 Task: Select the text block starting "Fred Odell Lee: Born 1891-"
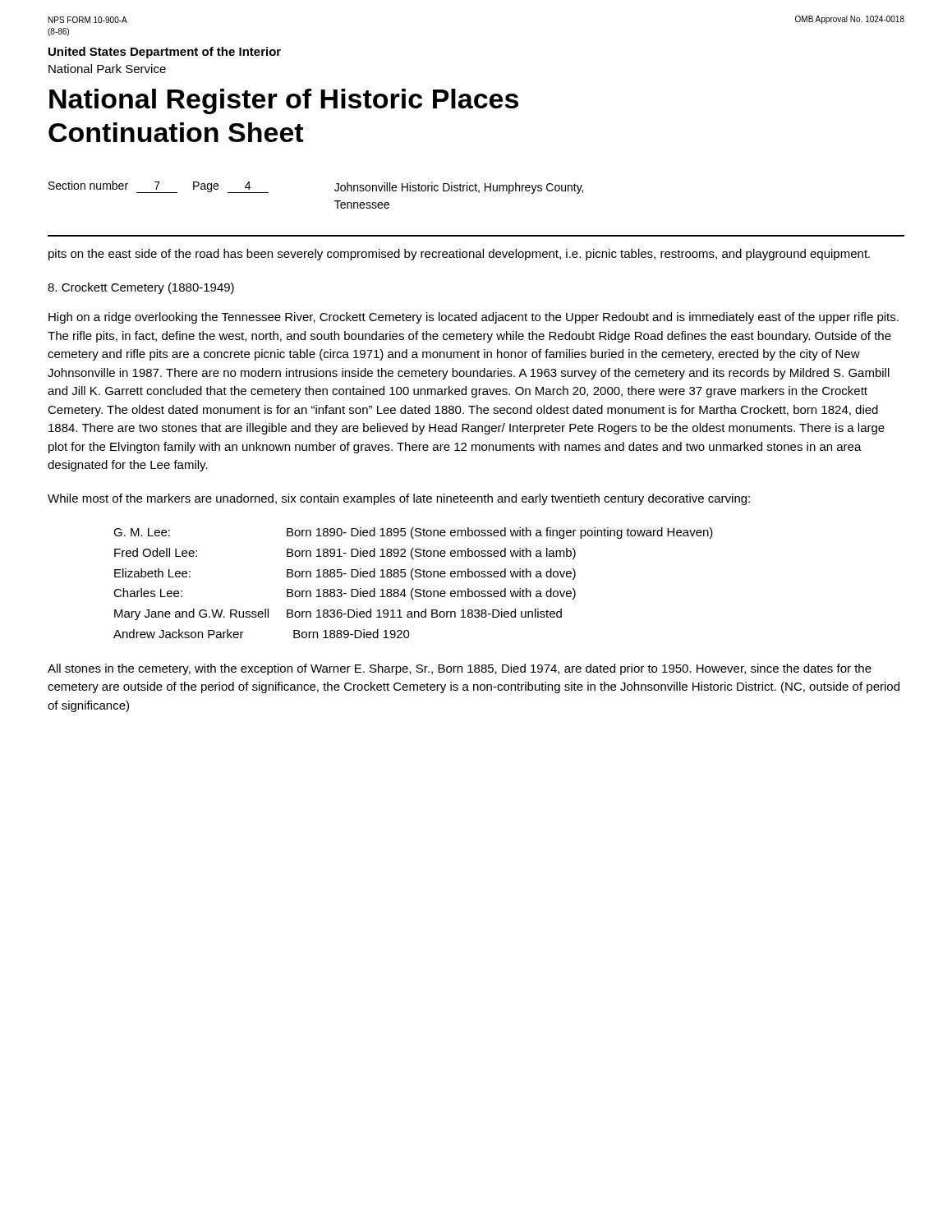point(345,553)
